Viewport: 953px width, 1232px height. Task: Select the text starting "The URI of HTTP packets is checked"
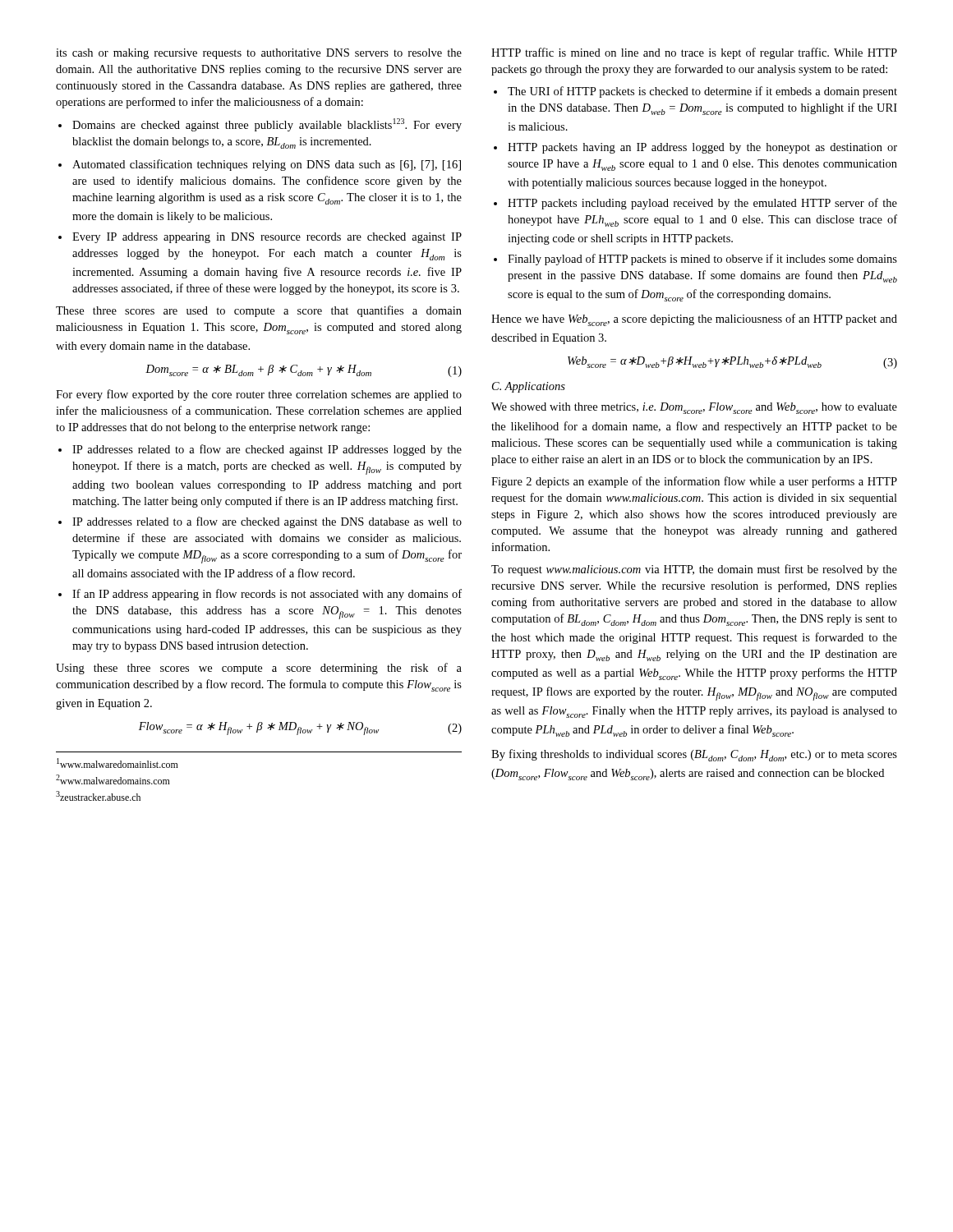702,109
